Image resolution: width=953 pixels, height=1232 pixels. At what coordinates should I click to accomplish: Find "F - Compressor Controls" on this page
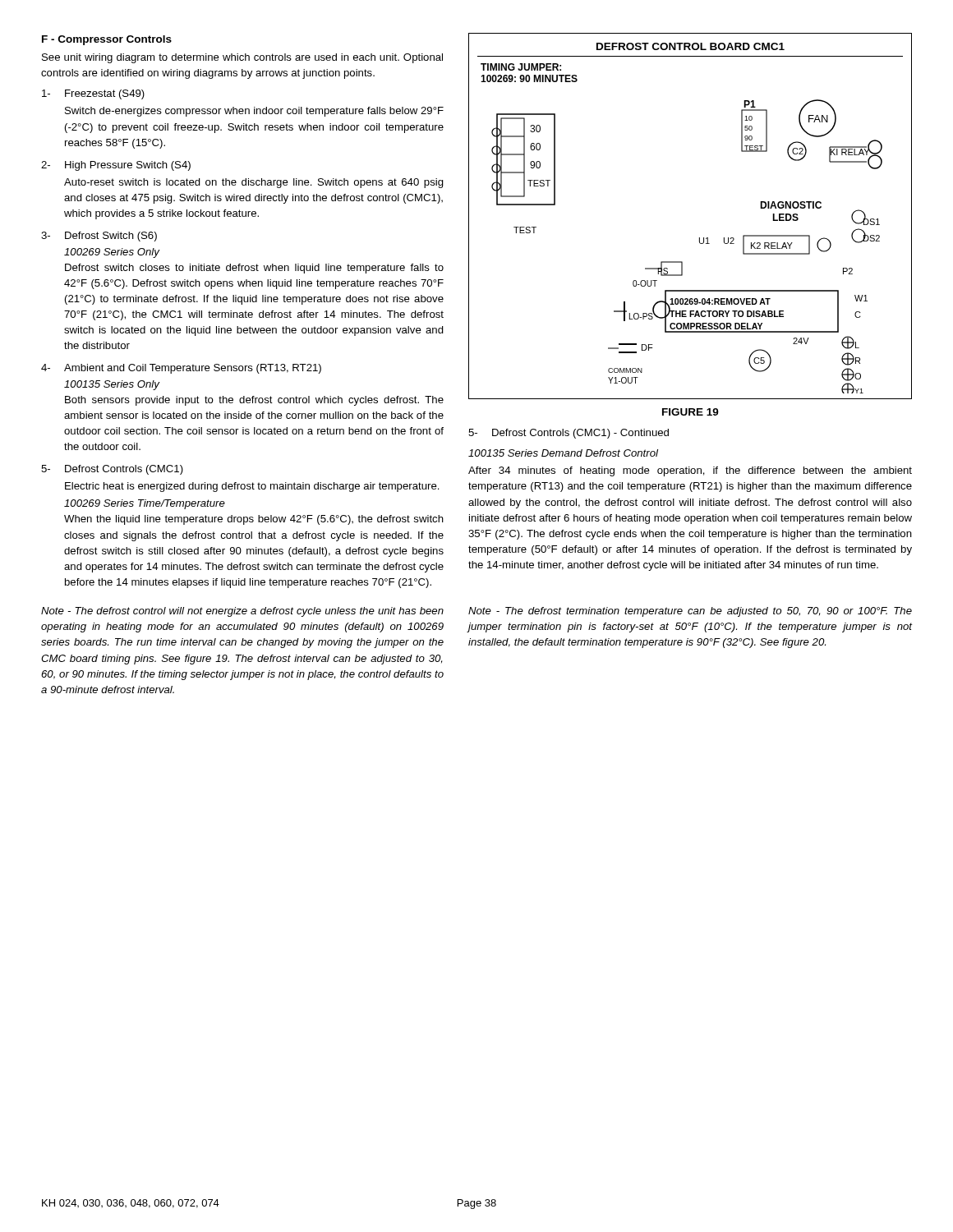(x=106, y=39)
